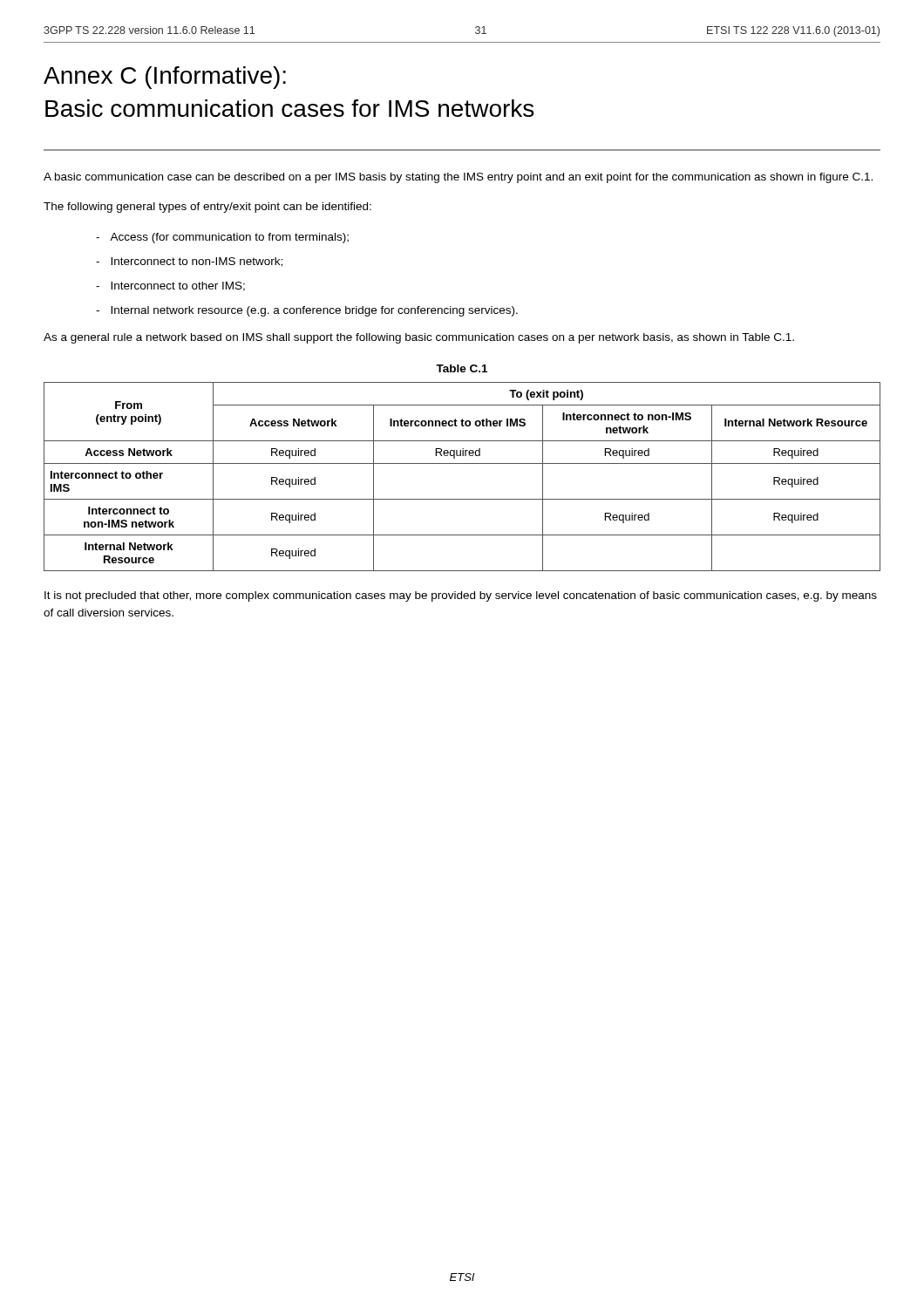Select the list item that says "- Interconnect to other"

171,286
